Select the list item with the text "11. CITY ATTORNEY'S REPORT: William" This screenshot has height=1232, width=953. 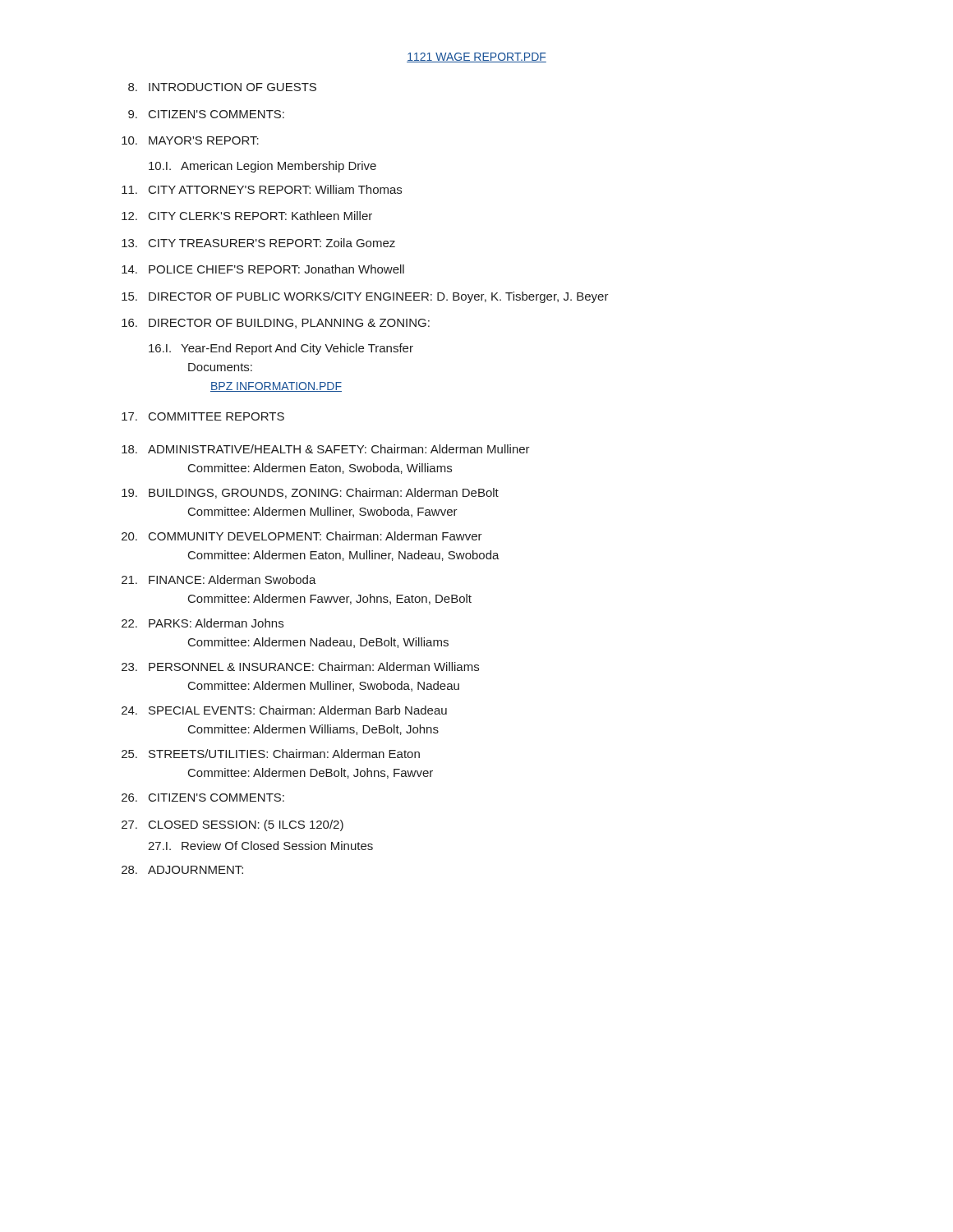pyautogui.click(x=262, y=189)
